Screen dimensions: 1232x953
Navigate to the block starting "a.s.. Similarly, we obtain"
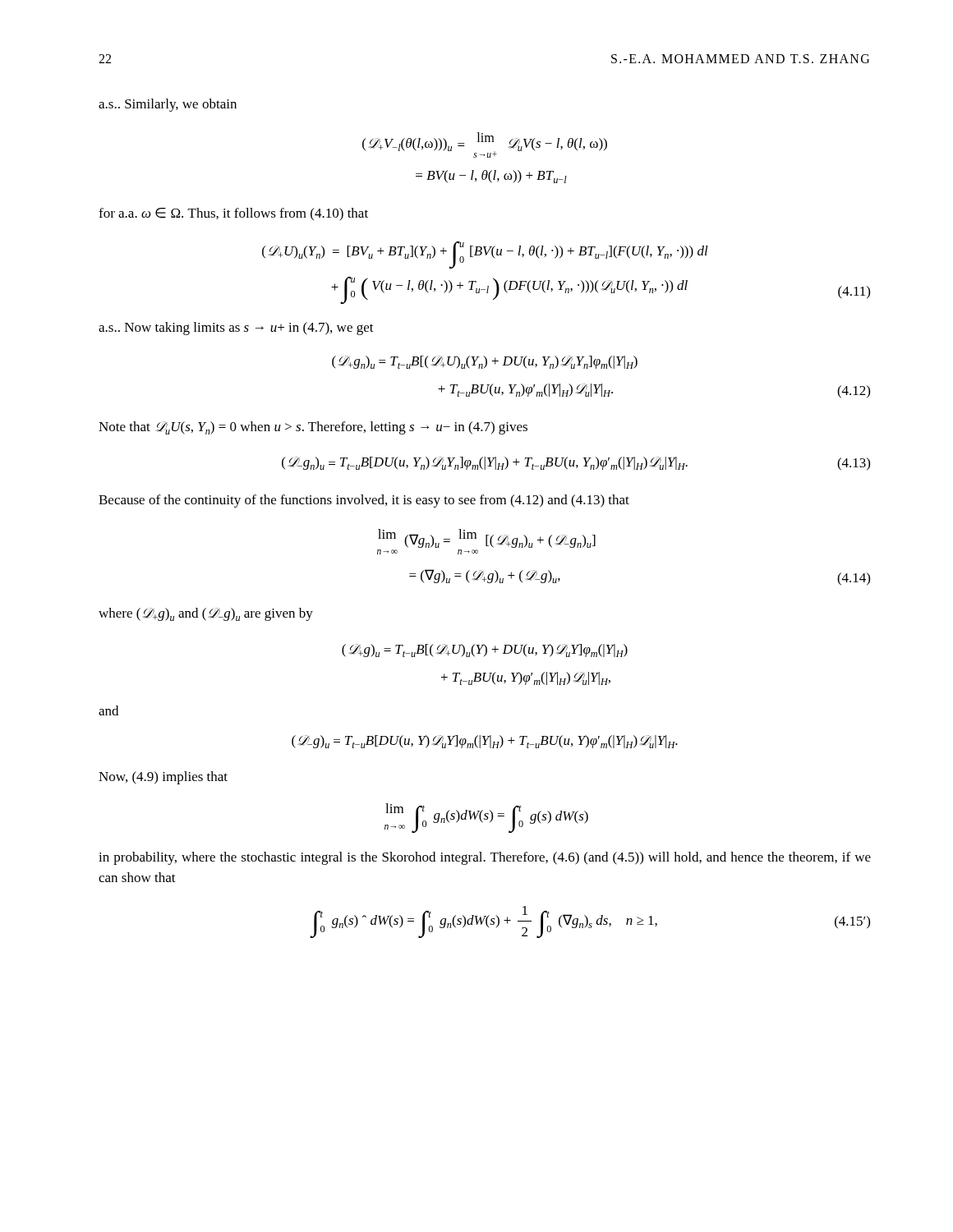pyautogui.click(x=168, y=104)
